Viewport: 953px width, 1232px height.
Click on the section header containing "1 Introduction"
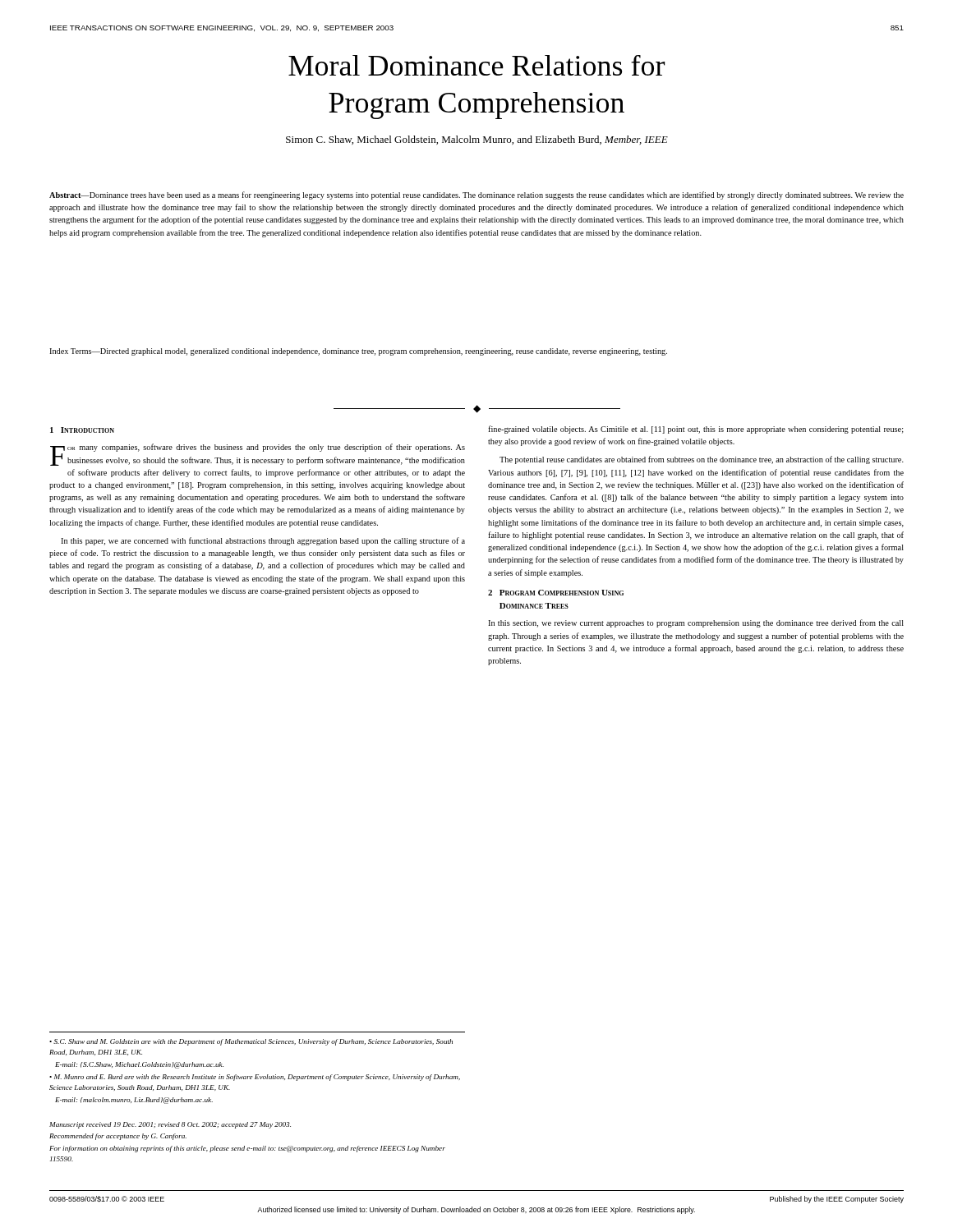click(x=82, y=430)
